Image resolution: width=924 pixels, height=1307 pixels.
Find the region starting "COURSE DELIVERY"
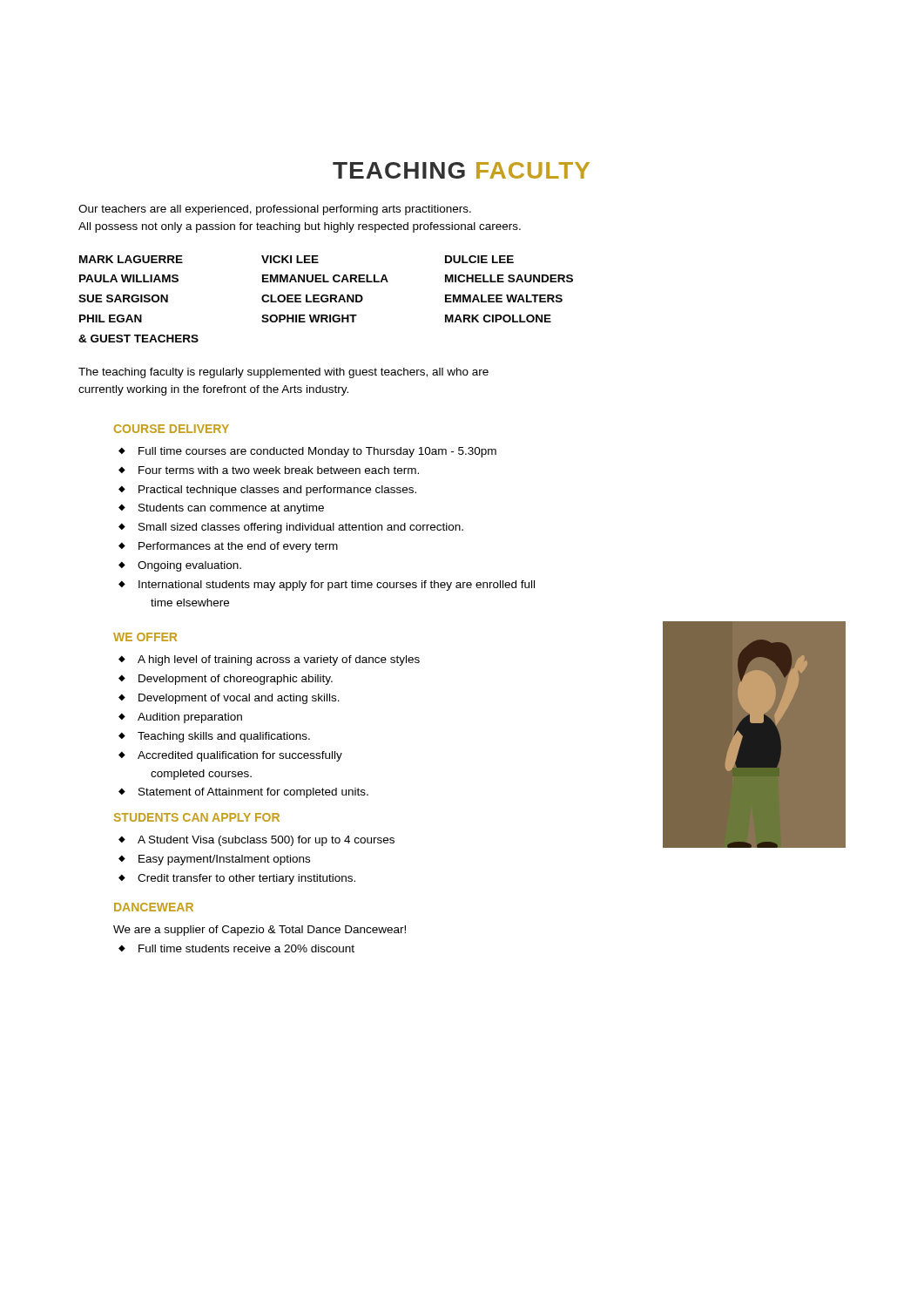pos(171,428)
